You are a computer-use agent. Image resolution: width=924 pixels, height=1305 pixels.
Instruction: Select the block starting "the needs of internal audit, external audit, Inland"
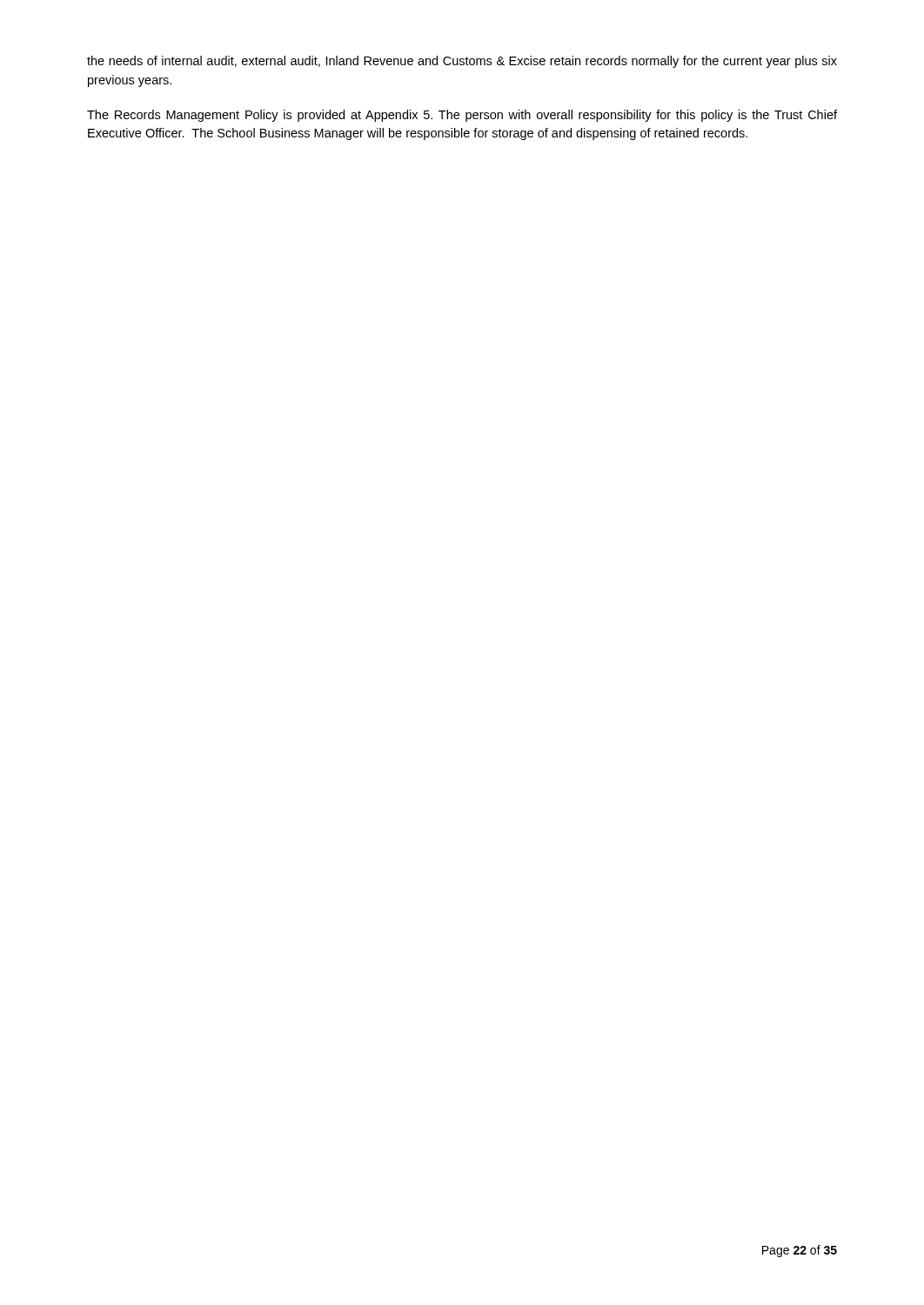[x=462, y=70]
